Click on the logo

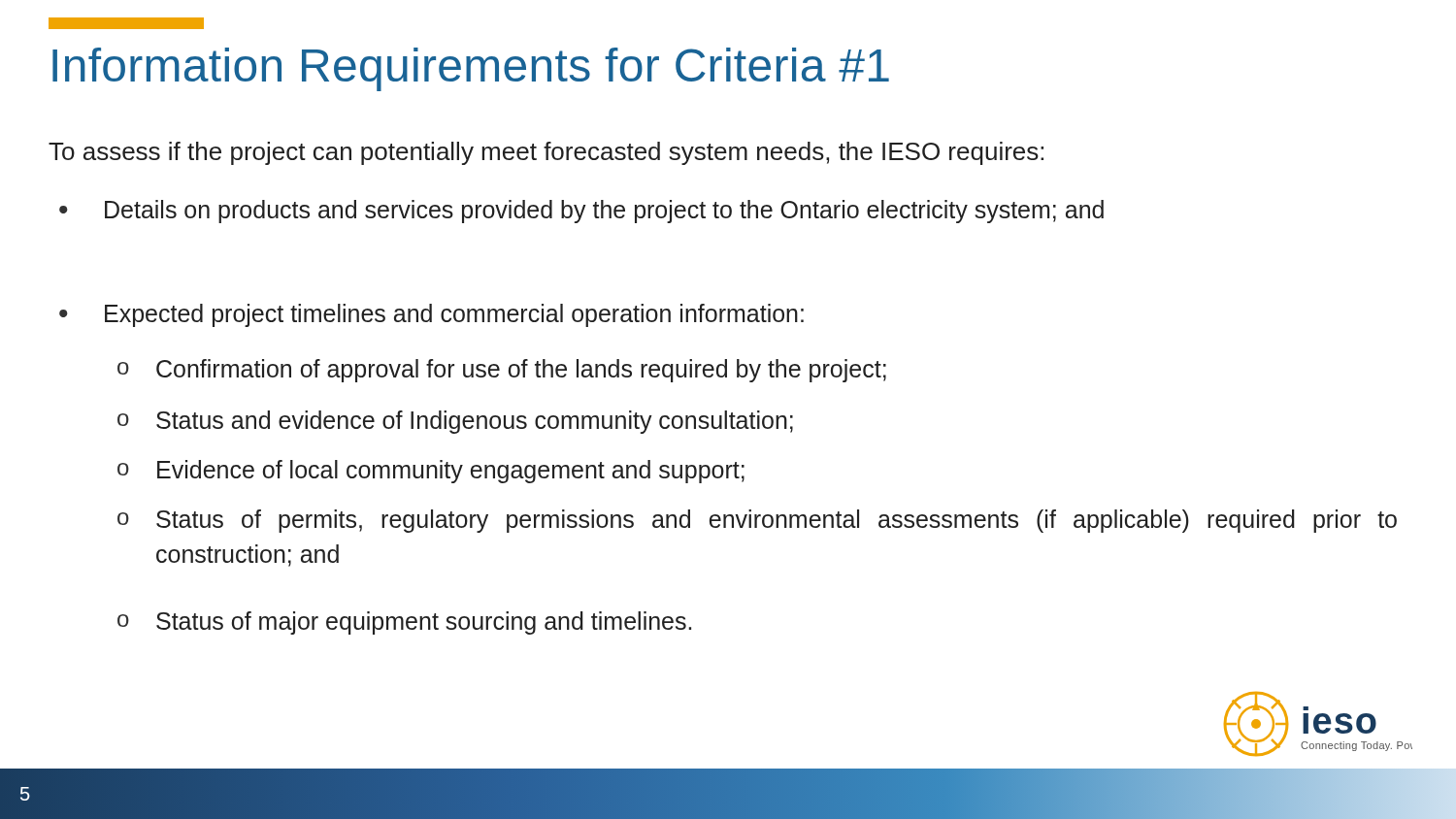(1318, 726)
